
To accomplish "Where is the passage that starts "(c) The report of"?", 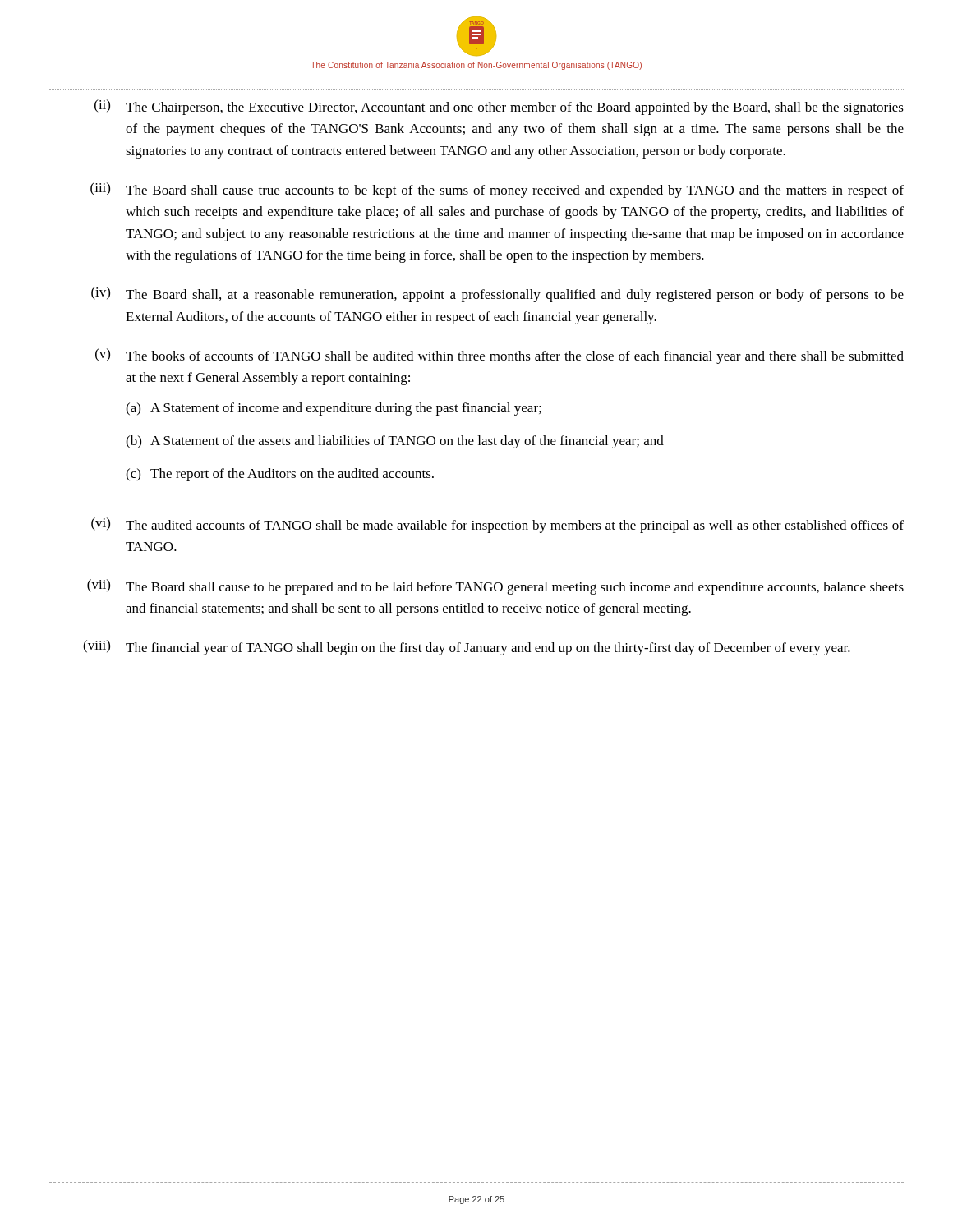I will coord(280,475).
